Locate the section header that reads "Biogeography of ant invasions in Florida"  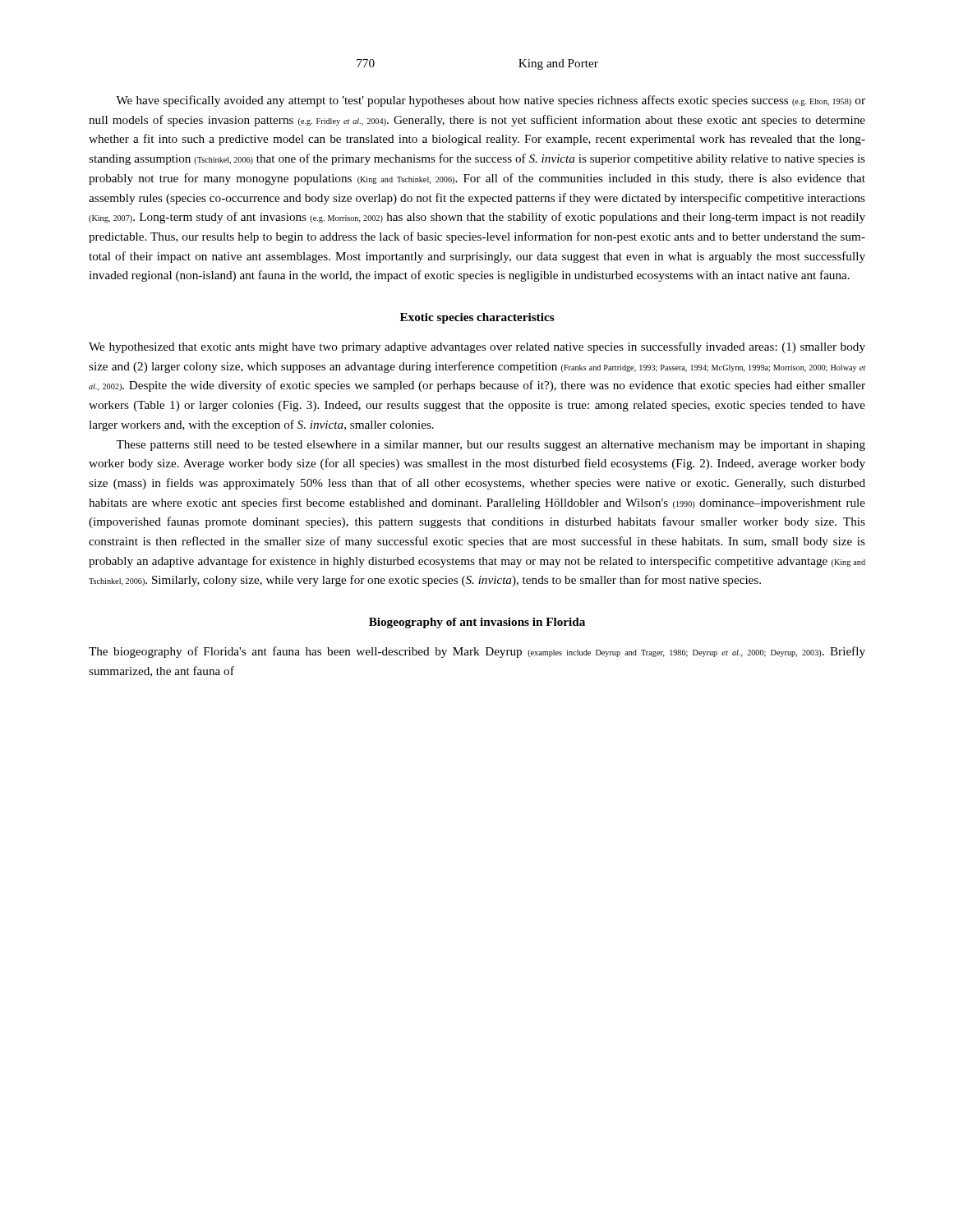[477, 621]
